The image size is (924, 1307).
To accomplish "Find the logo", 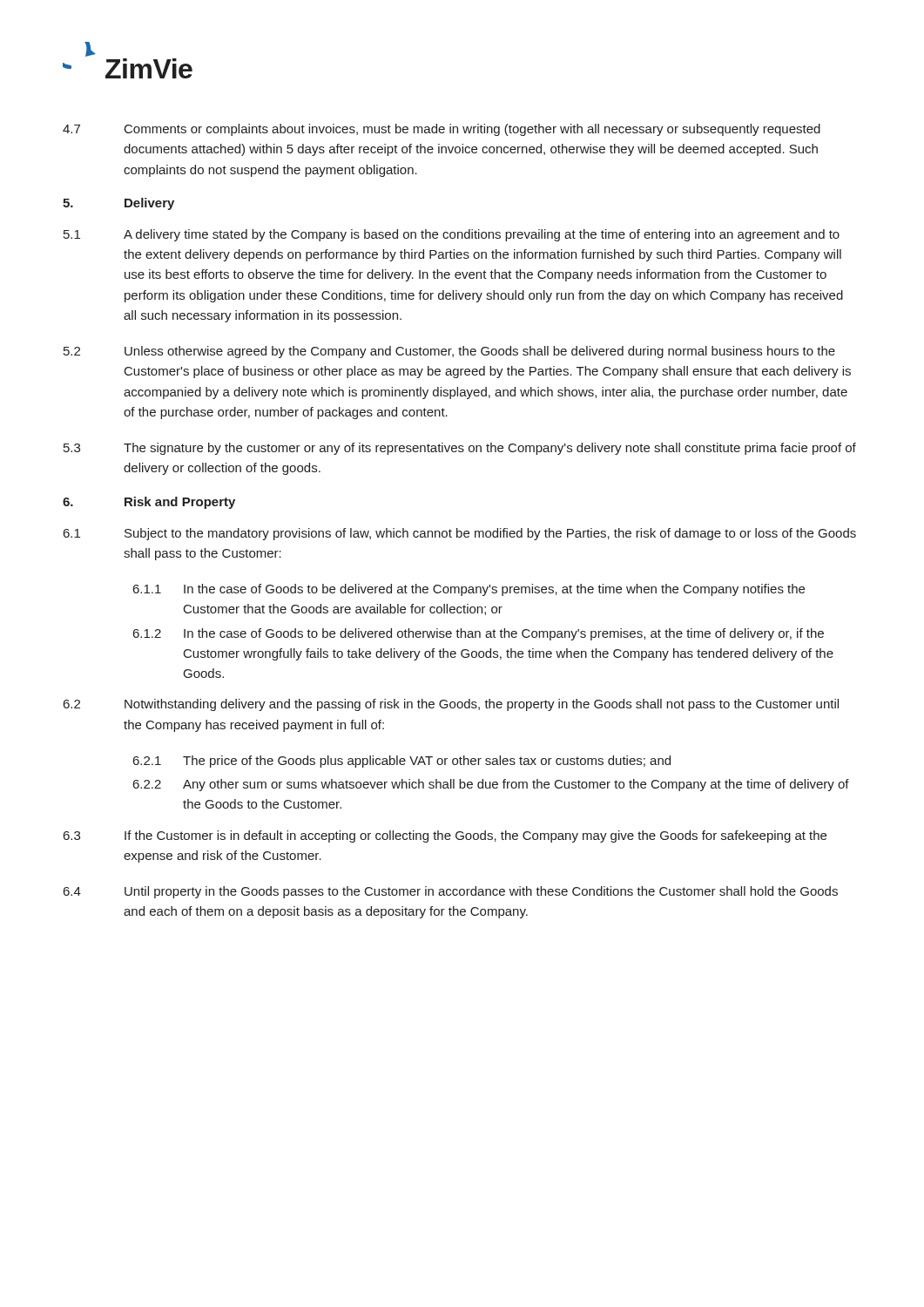I will [x=462, y=67].
